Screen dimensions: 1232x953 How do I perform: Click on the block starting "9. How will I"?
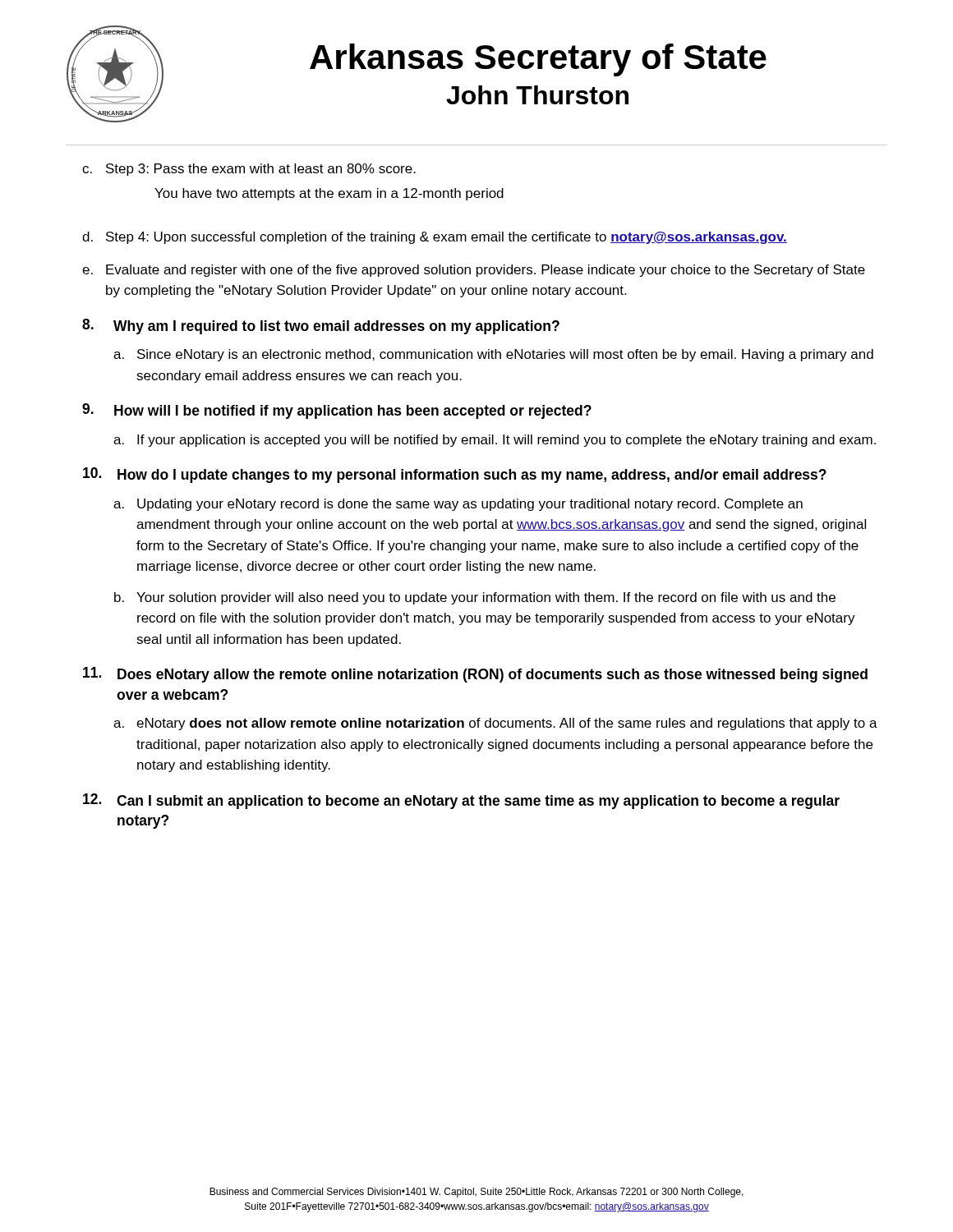click(337, 411)
